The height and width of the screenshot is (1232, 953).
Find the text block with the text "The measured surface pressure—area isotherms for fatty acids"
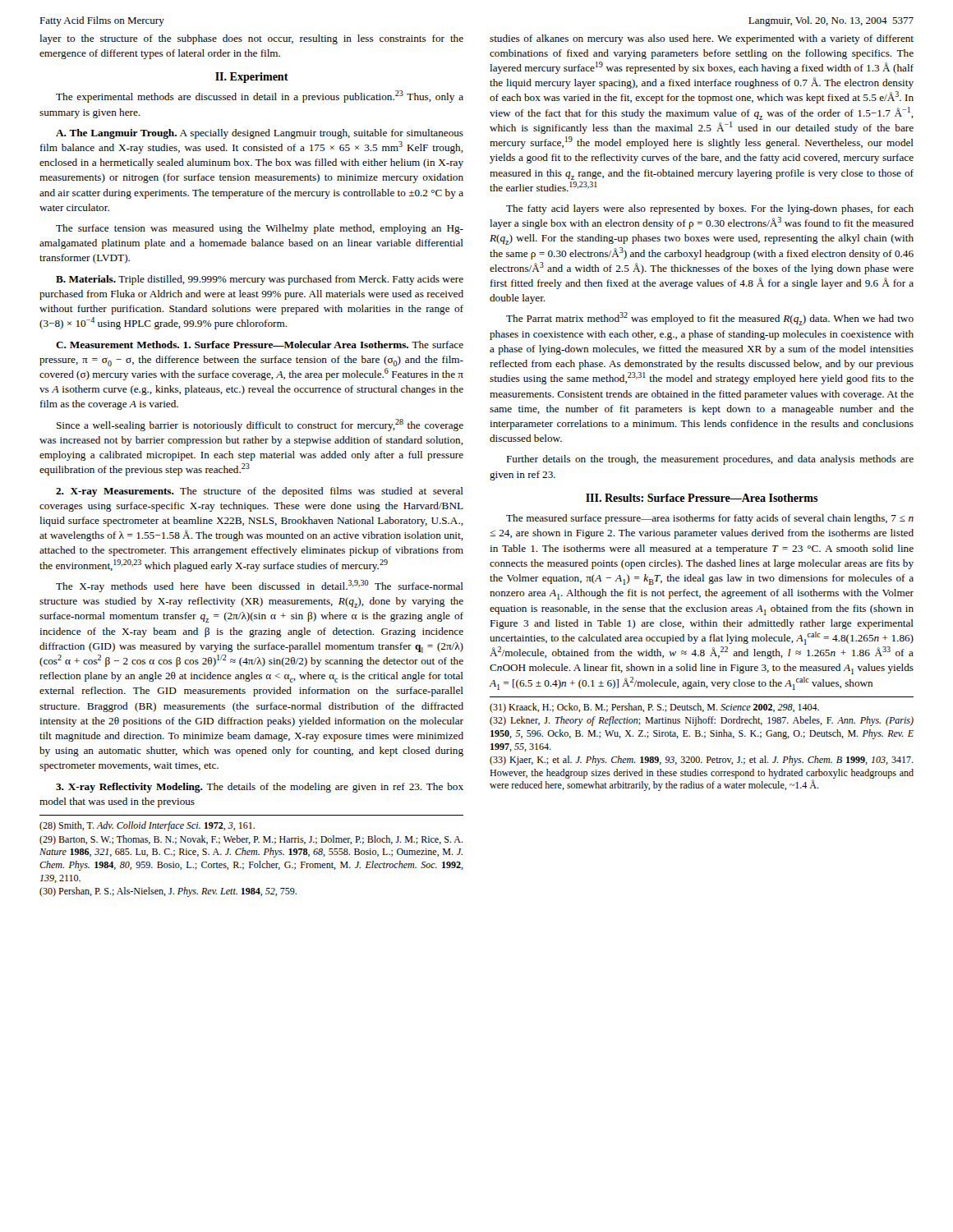[x=702, y=601]
